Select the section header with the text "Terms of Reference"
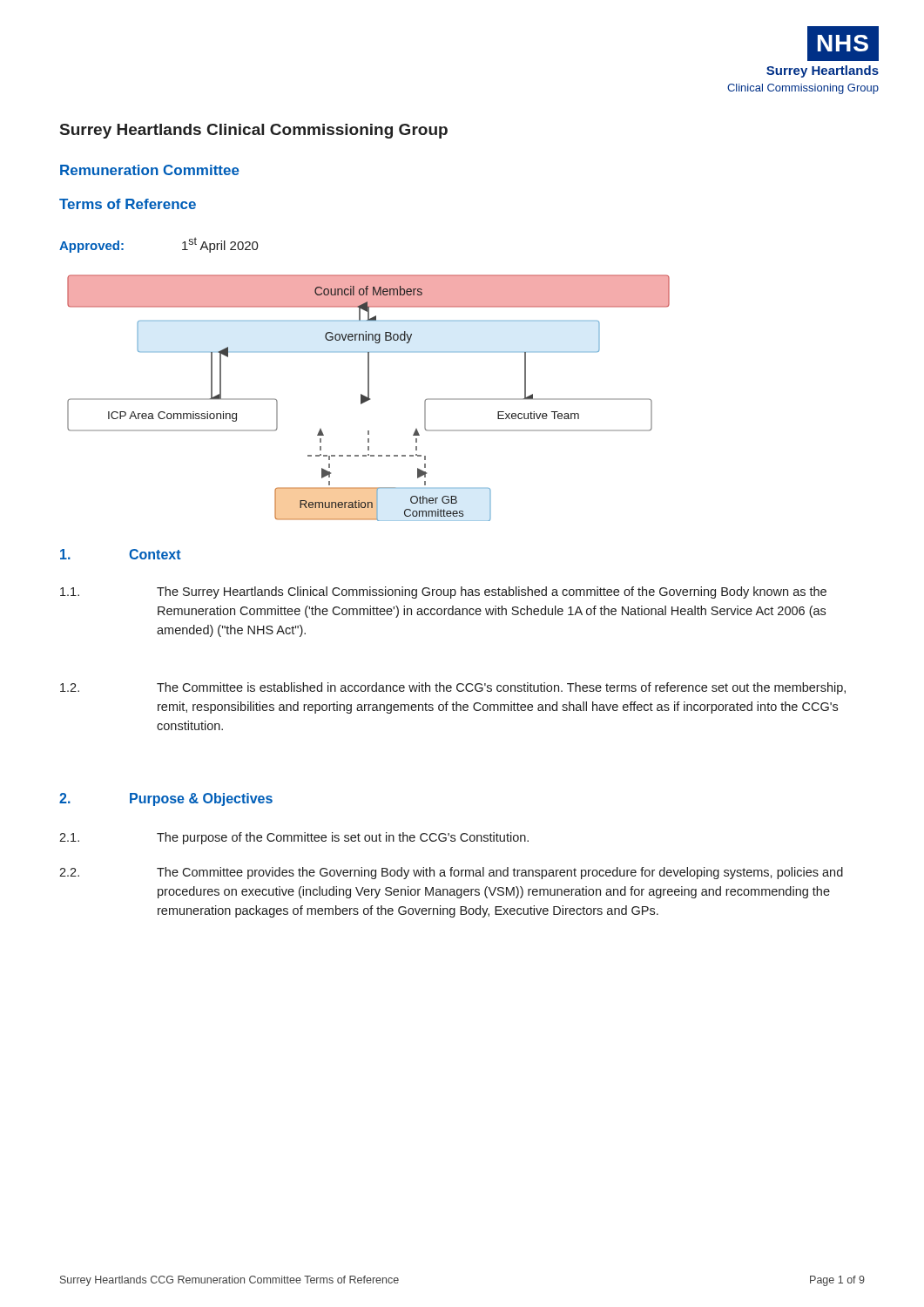This screenshot has width=924, height=1307. (128, 204)
